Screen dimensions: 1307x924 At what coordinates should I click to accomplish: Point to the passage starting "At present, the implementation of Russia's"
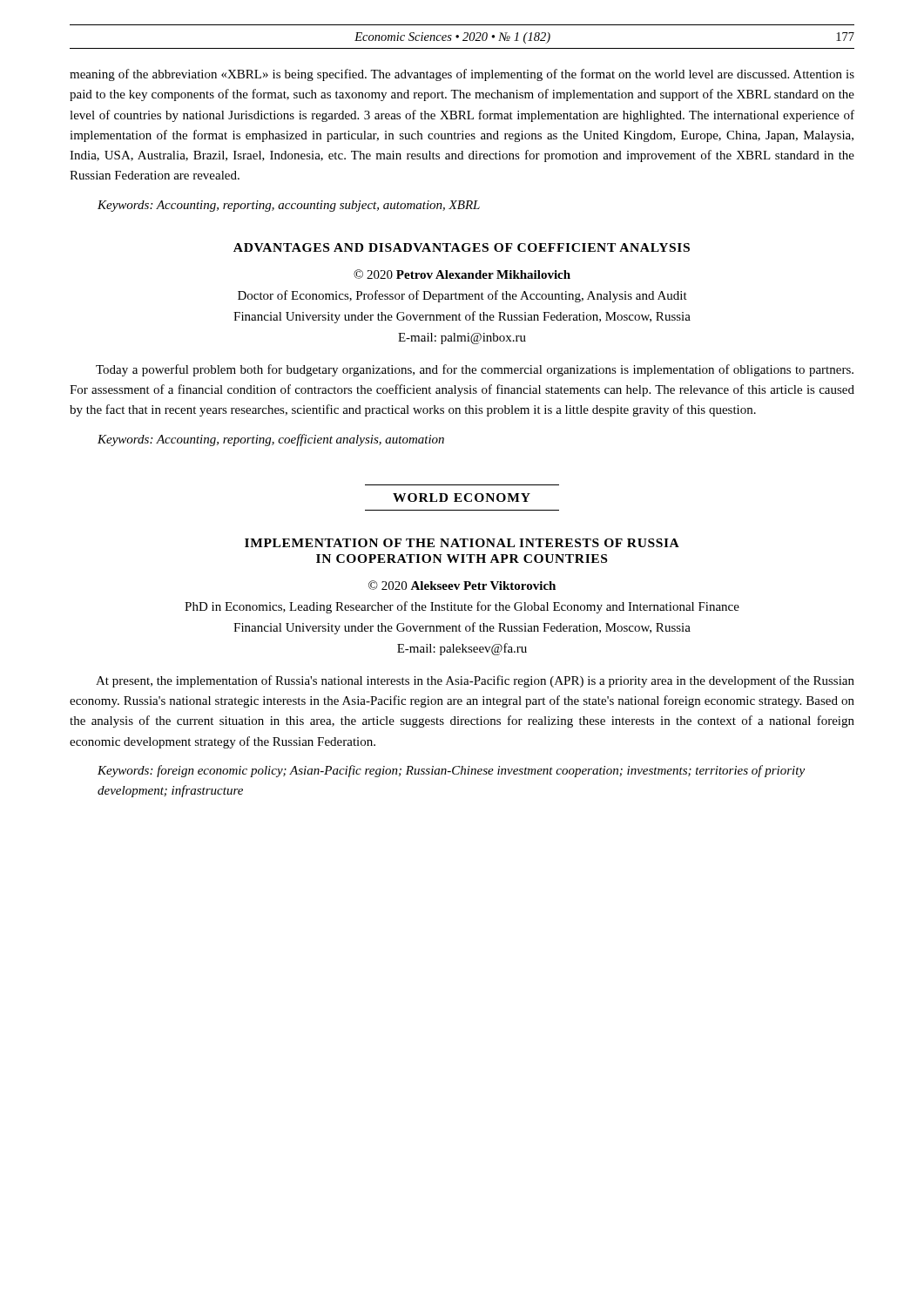point(462,711)
